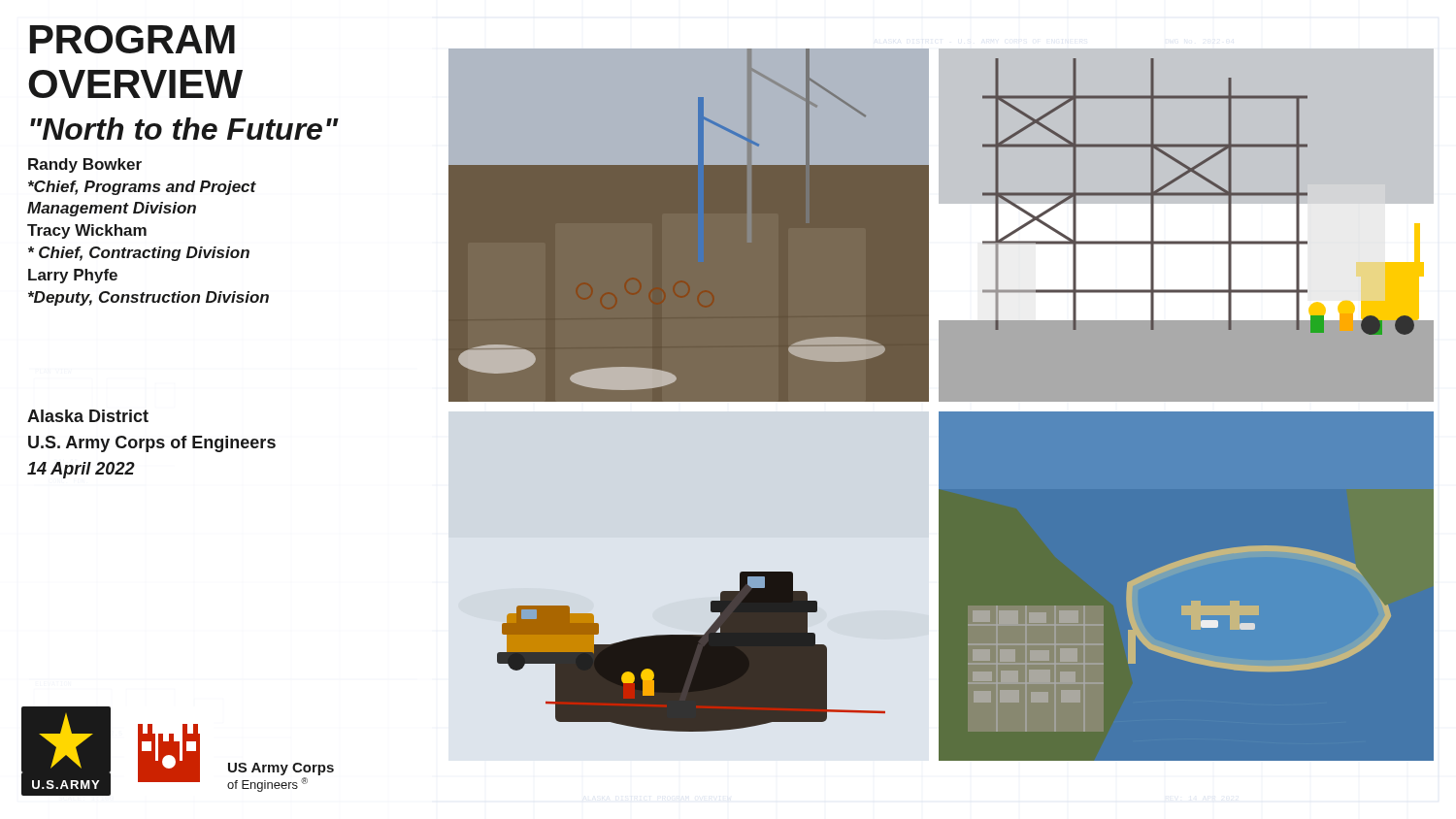Find the logo
Screen dimensions: 819x1456
178,751
